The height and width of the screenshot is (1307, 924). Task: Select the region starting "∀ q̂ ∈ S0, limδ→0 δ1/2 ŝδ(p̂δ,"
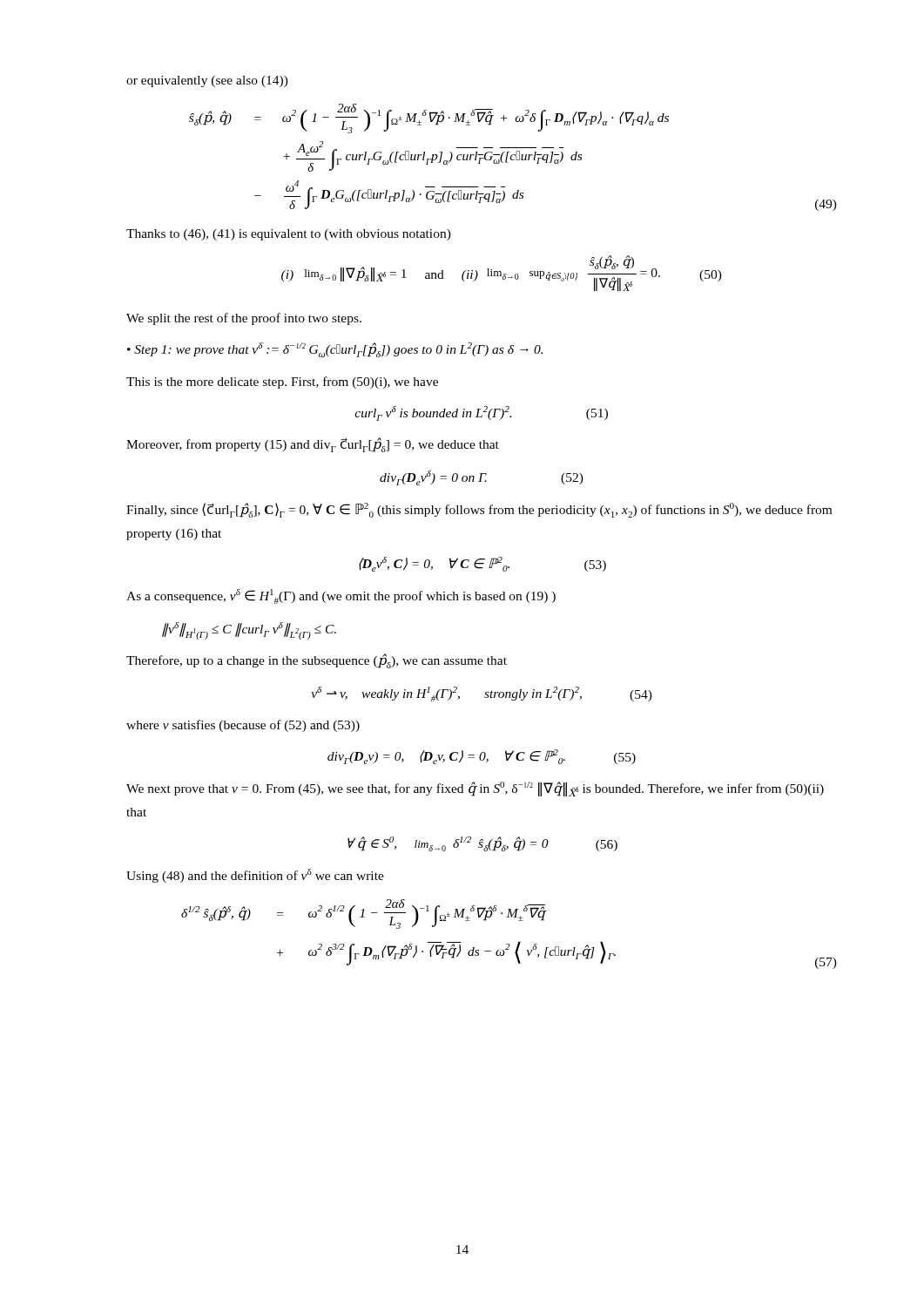pos(482,844)
